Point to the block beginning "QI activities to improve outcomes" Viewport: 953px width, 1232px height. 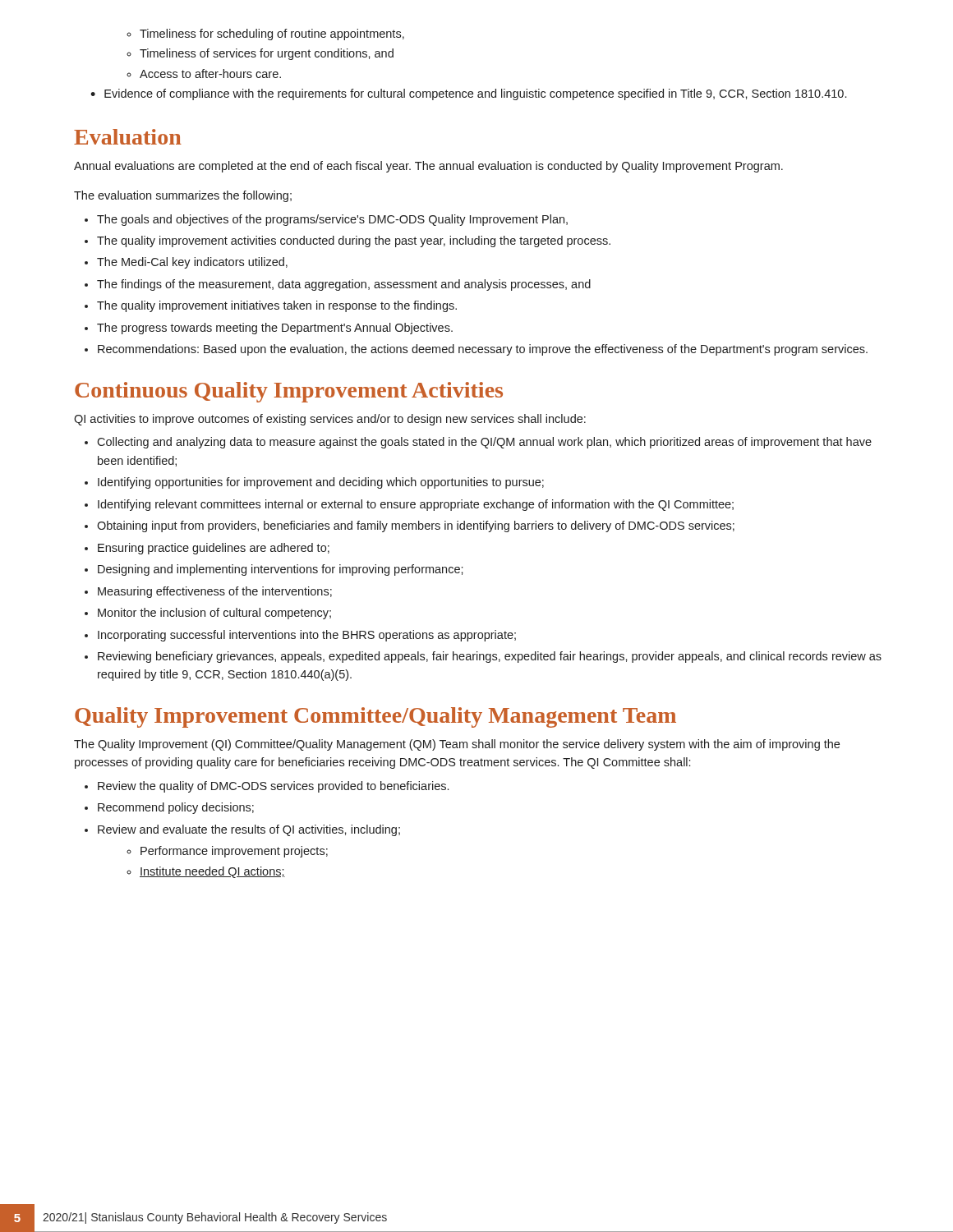pos(330,419)
